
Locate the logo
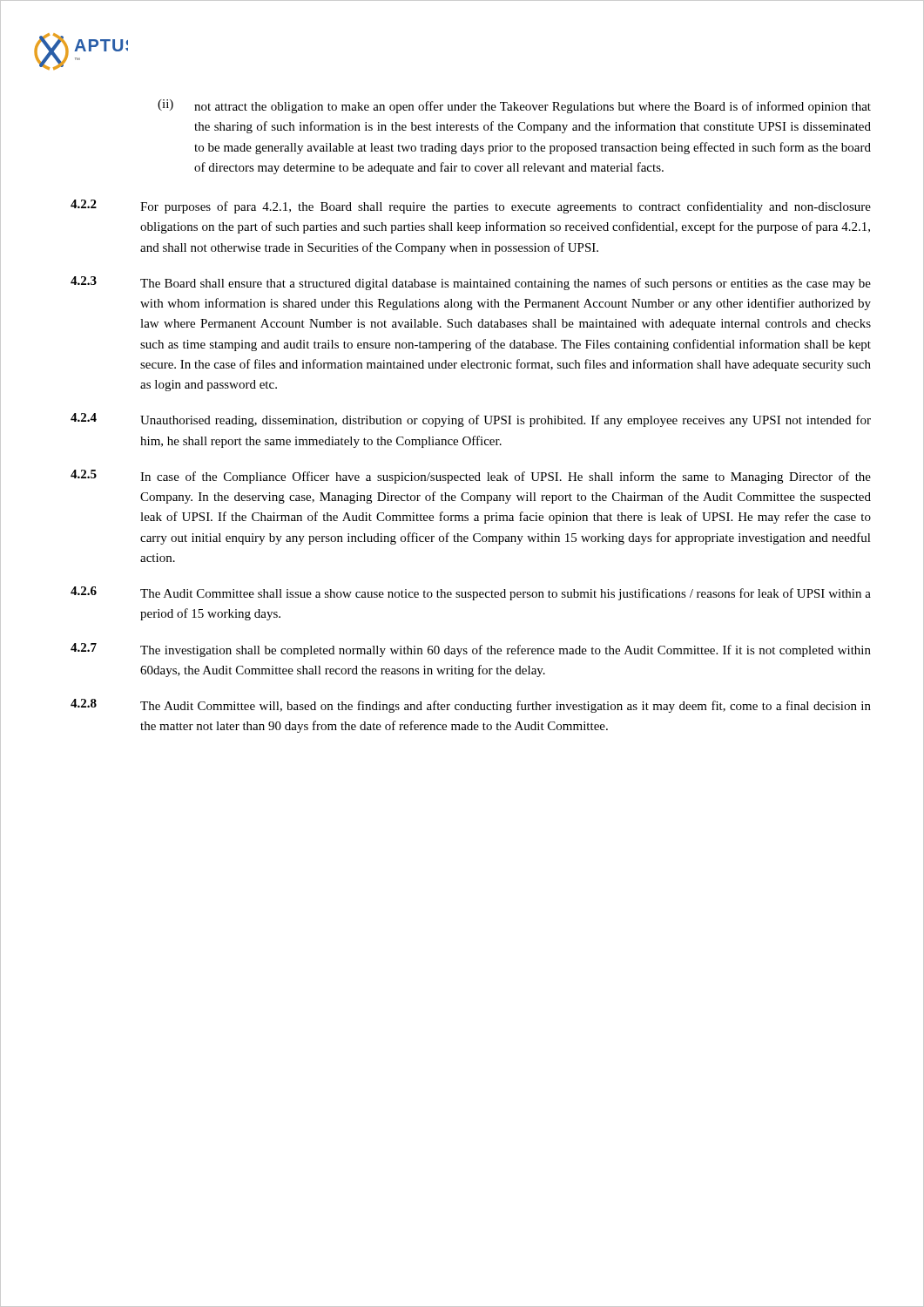click(80, 48)
